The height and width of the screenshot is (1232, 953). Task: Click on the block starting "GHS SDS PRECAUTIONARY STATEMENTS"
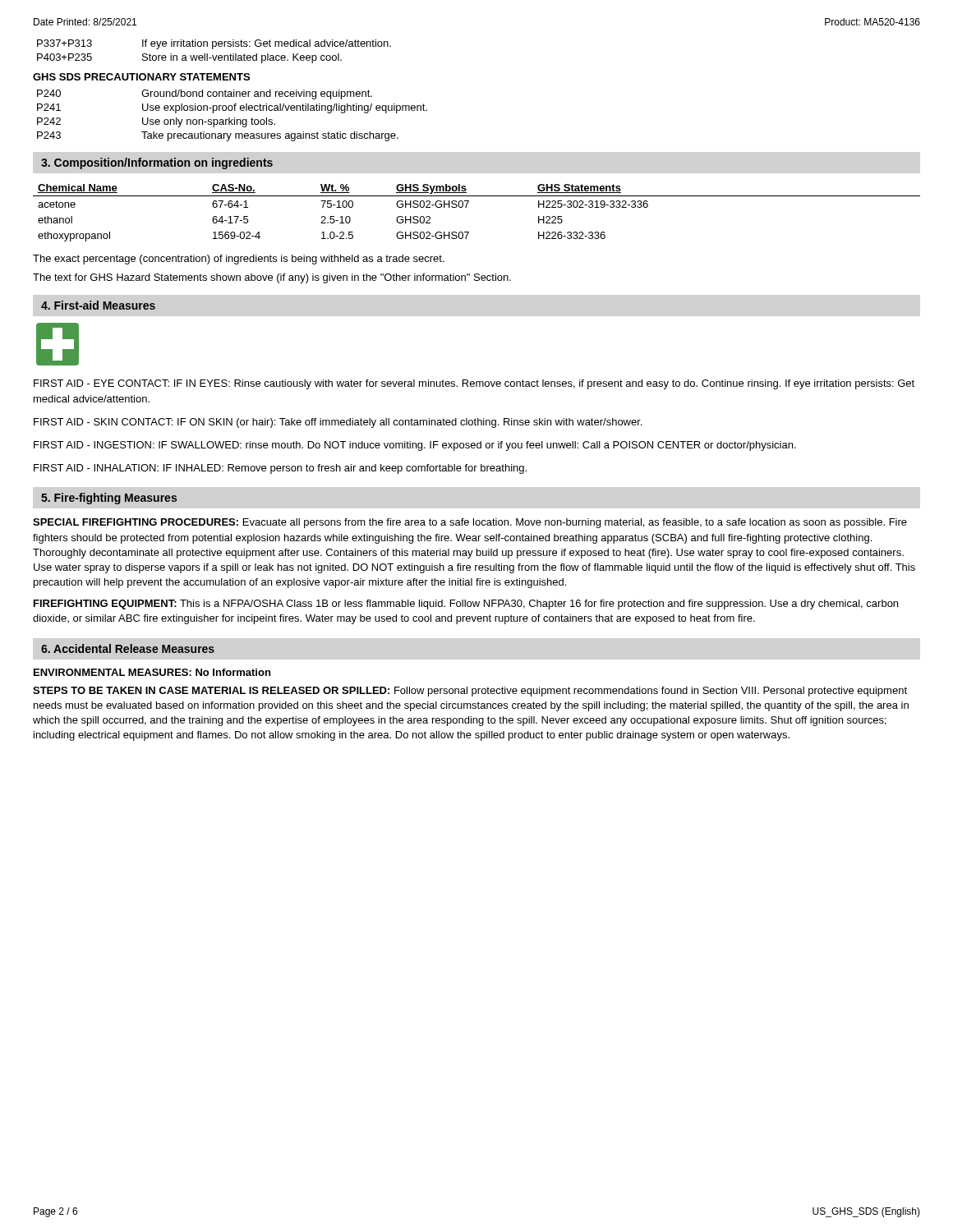click(142, 77)
